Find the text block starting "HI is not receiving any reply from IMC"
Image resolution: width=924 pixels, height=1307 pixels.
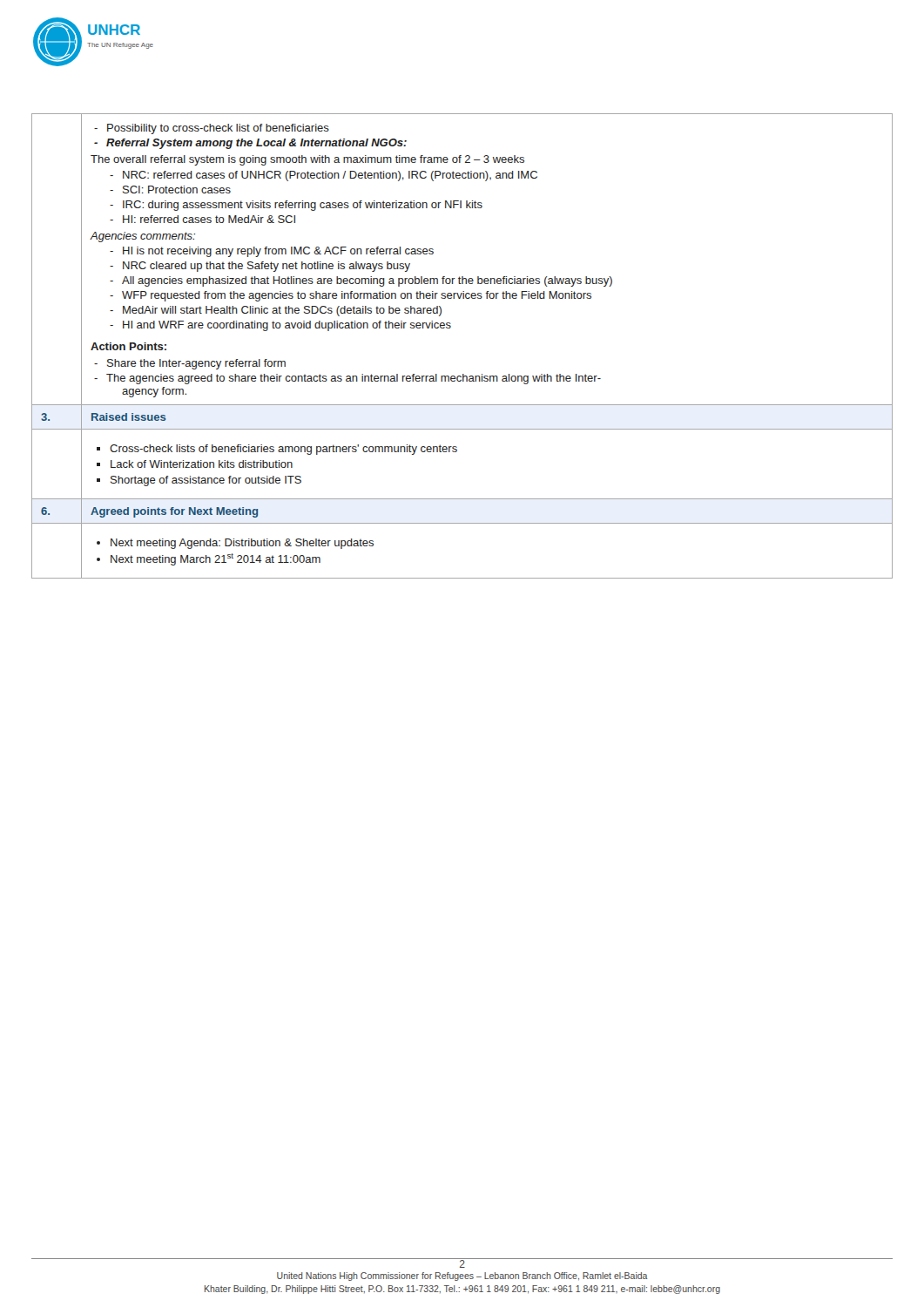pos(278,251)
